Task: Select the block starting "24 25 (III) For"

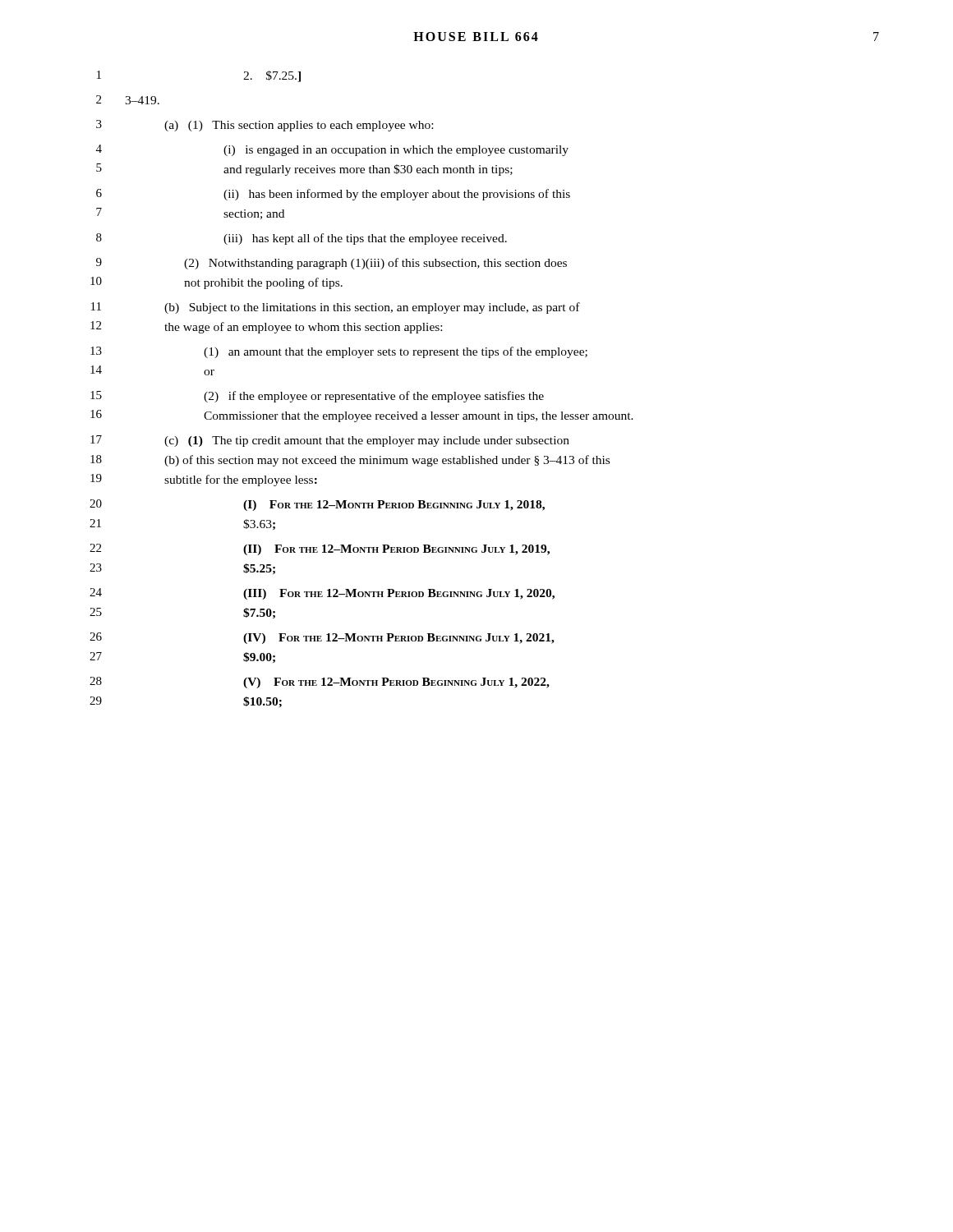Action: [476, 603]
